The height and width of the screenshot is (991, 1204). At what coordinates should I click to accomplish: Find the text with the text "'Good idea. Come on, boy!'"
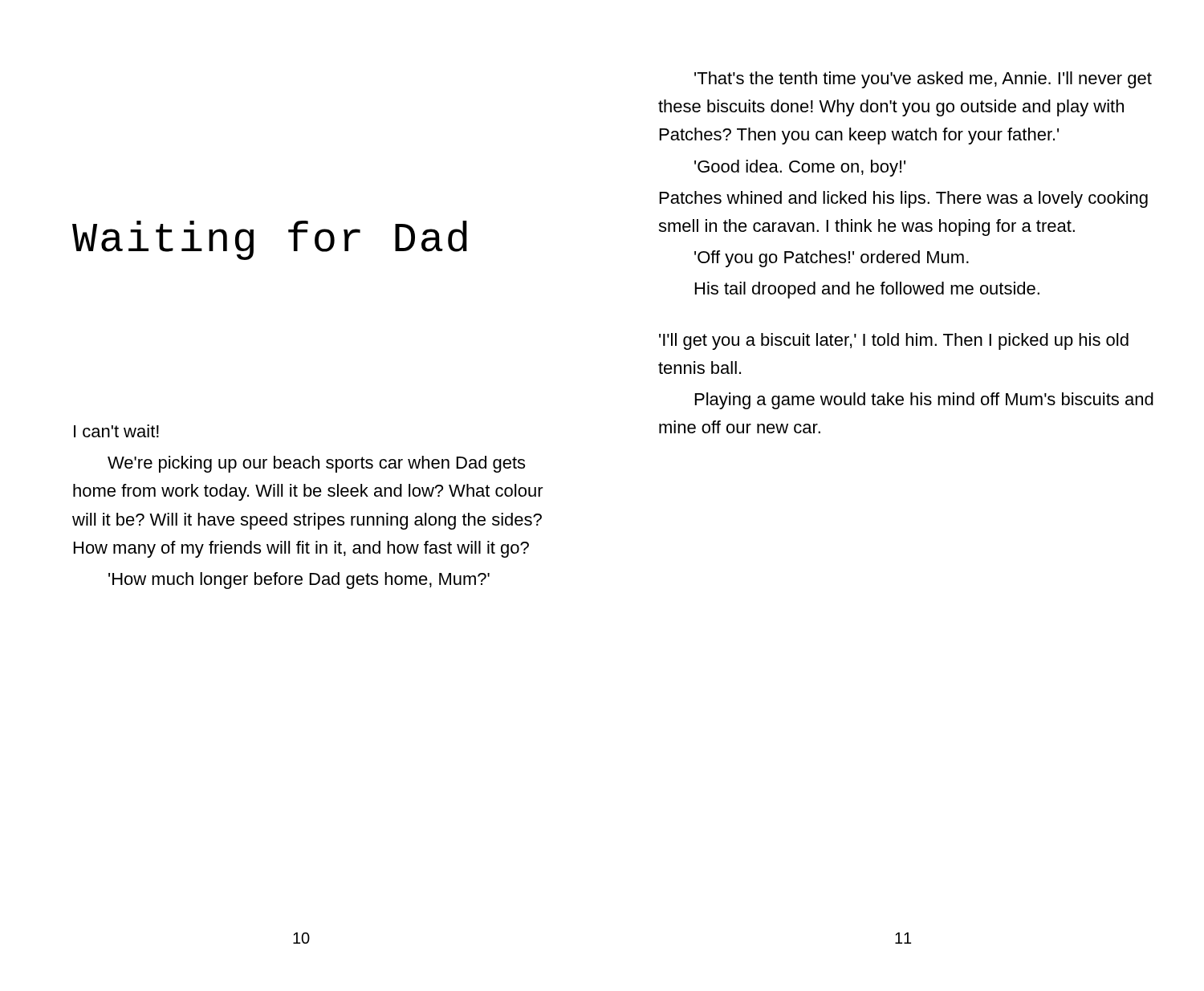click(907, 166)
